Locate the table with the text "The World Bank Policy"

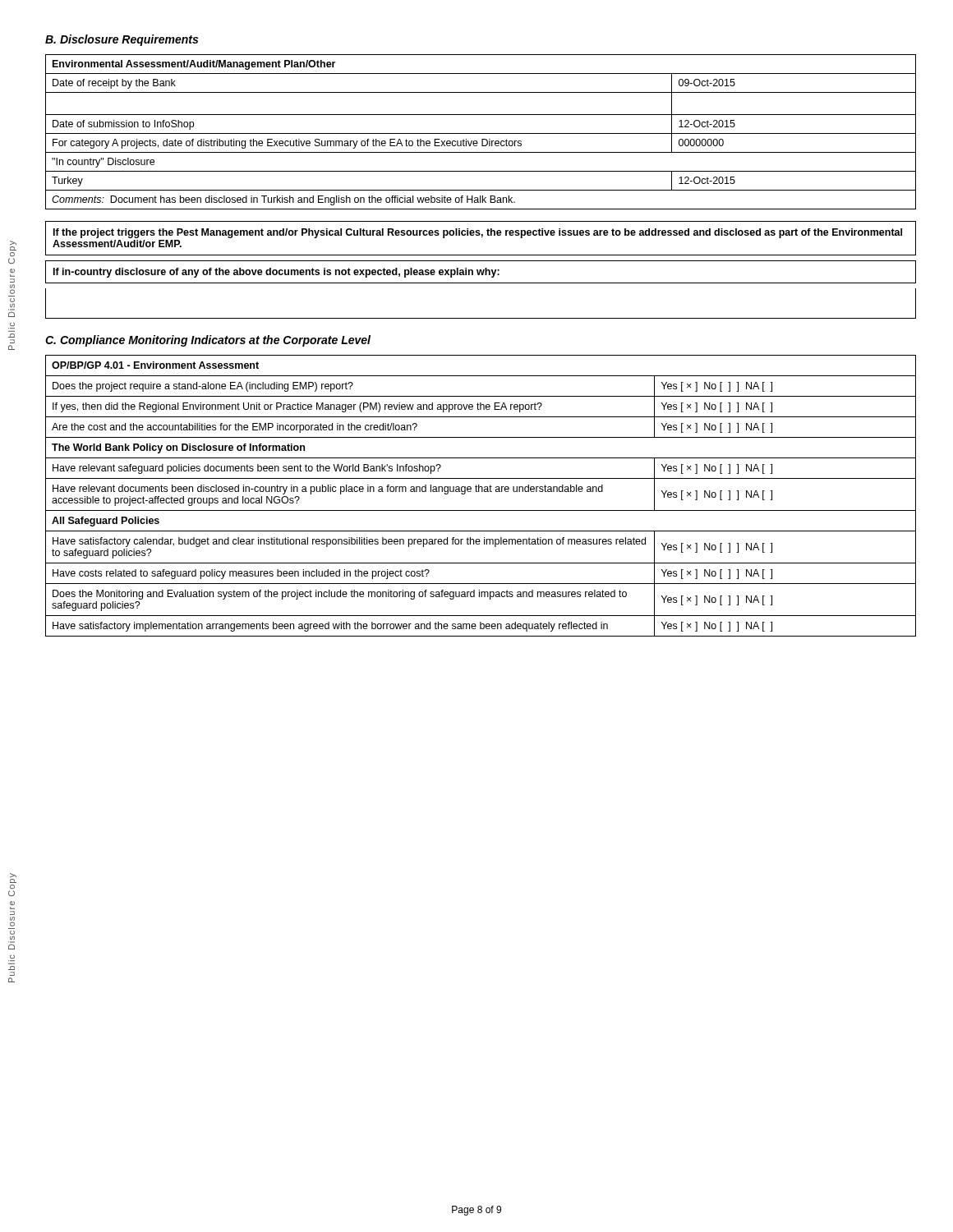(x=481, y=496)
